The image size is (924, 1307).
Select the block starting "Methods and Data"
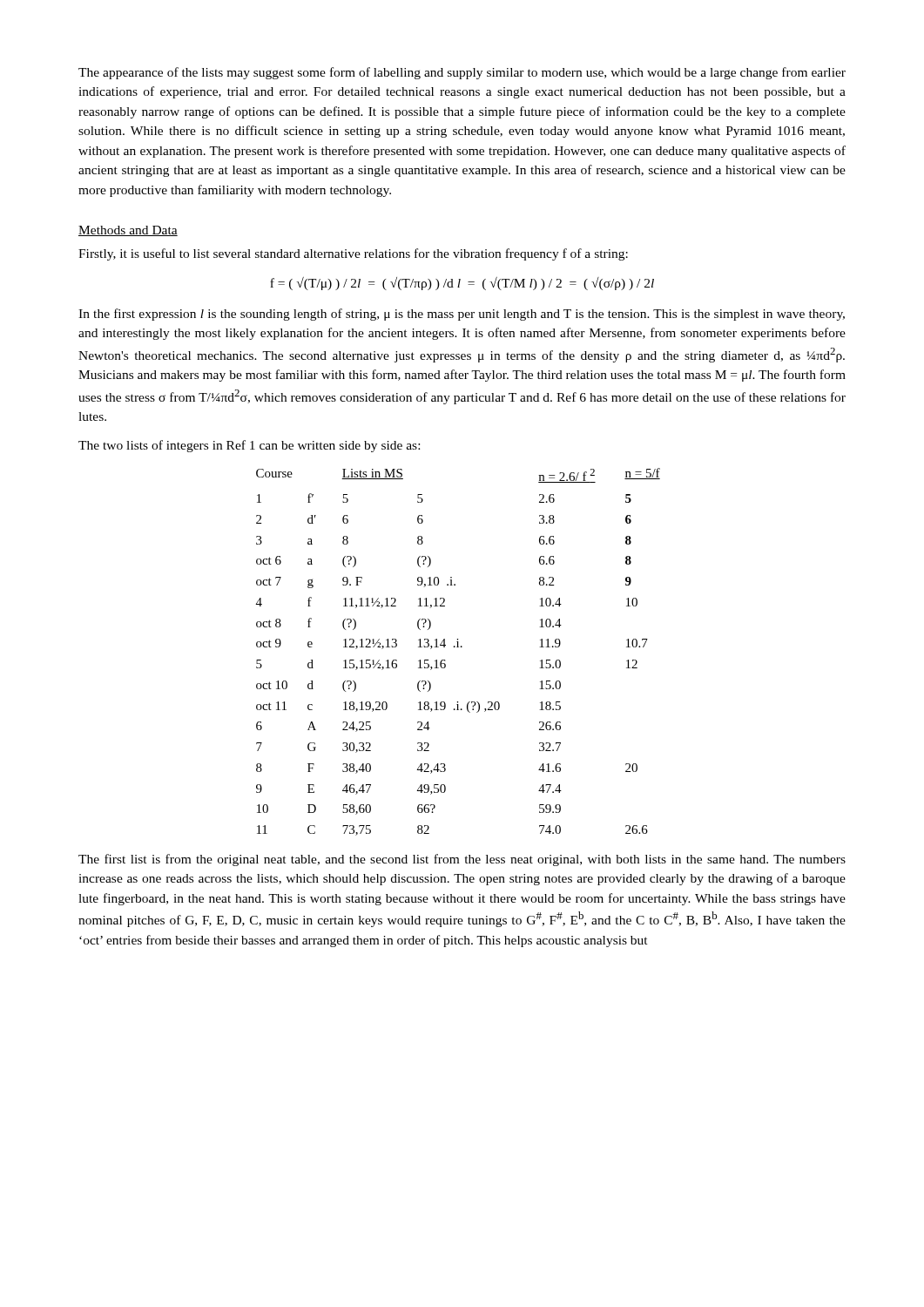128,230
